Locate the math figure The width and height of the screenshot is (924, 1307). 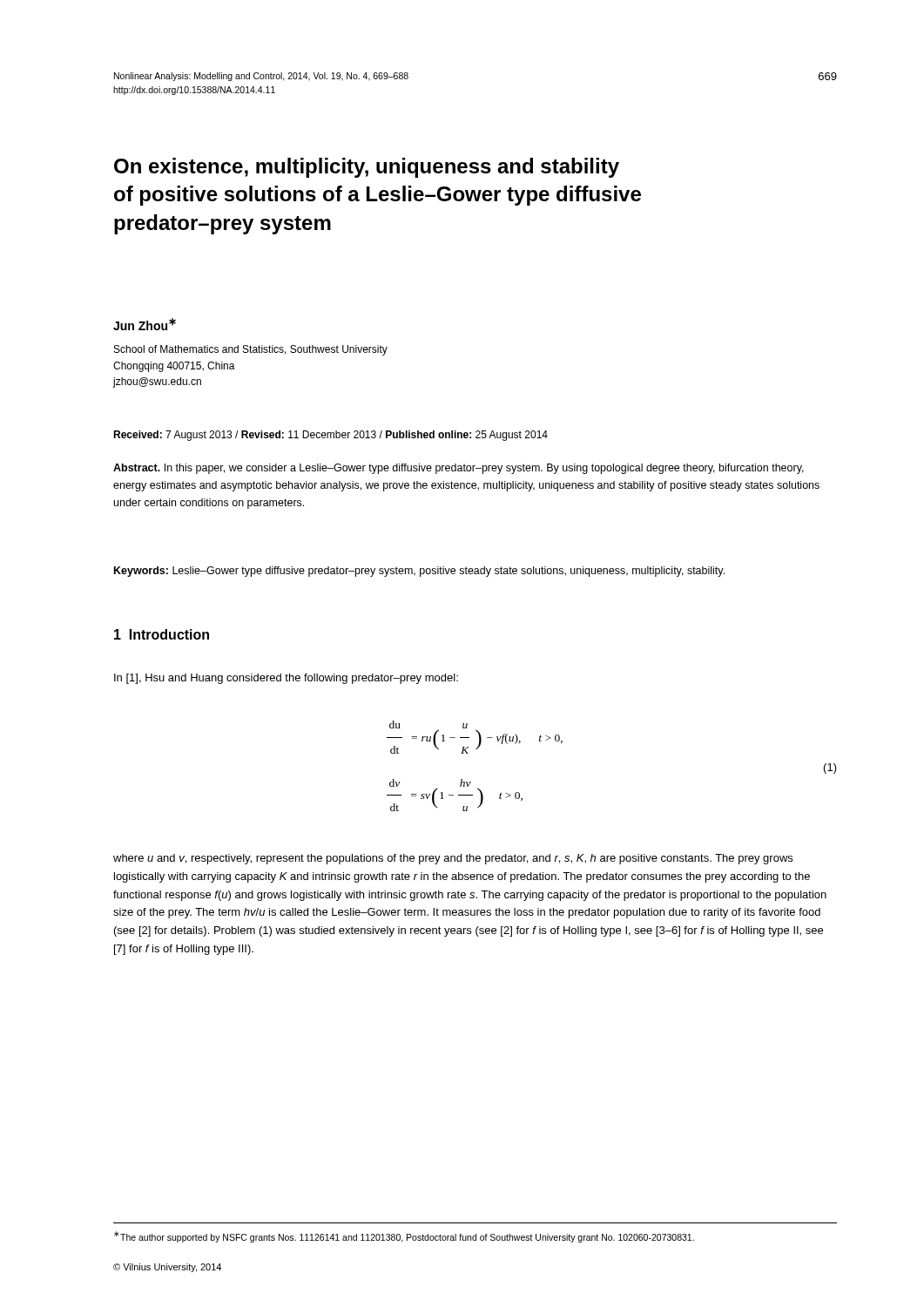(x=475, y=767)
